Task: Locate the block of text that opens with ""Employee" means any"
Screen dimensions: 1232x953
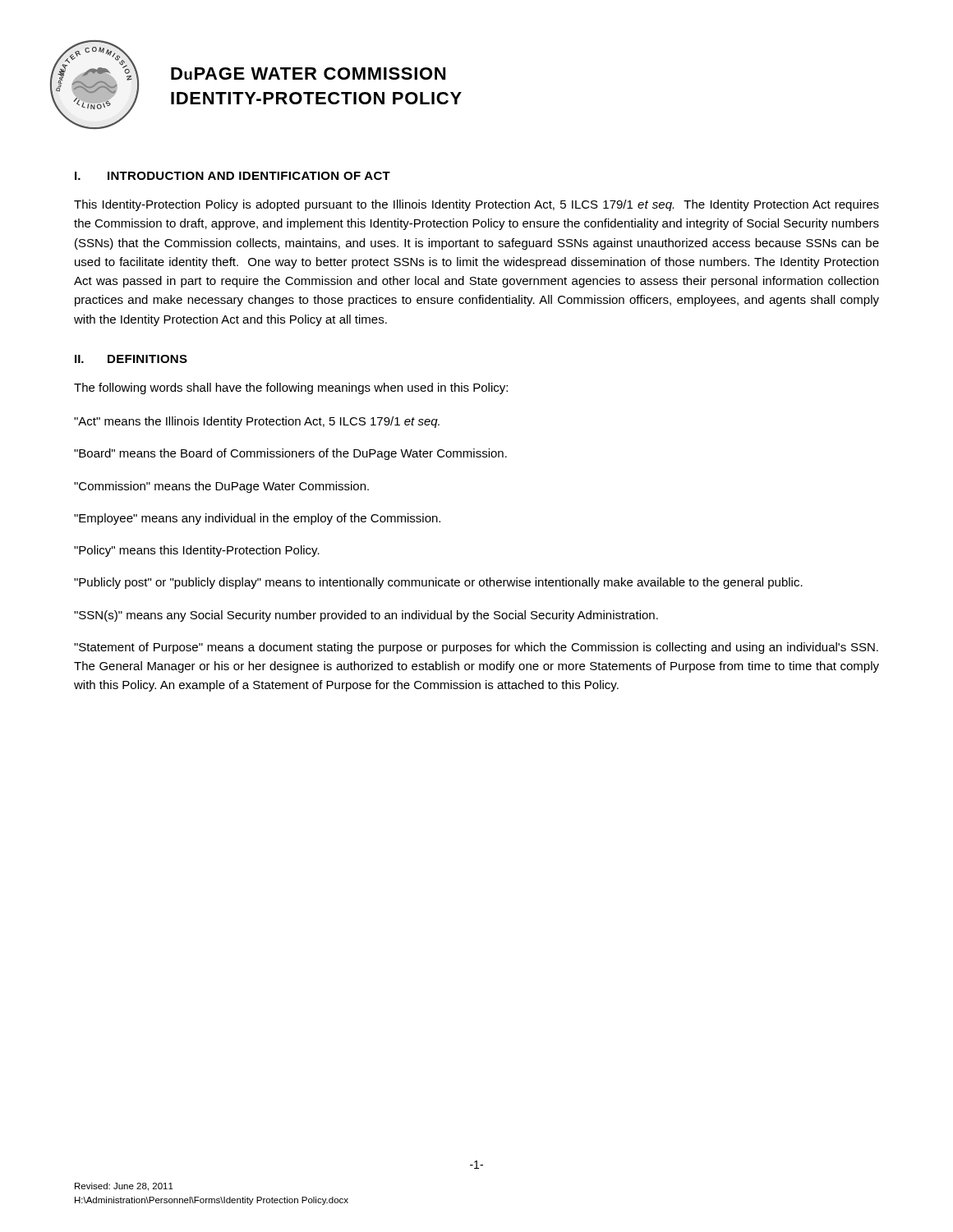Action: click(257, 519)
